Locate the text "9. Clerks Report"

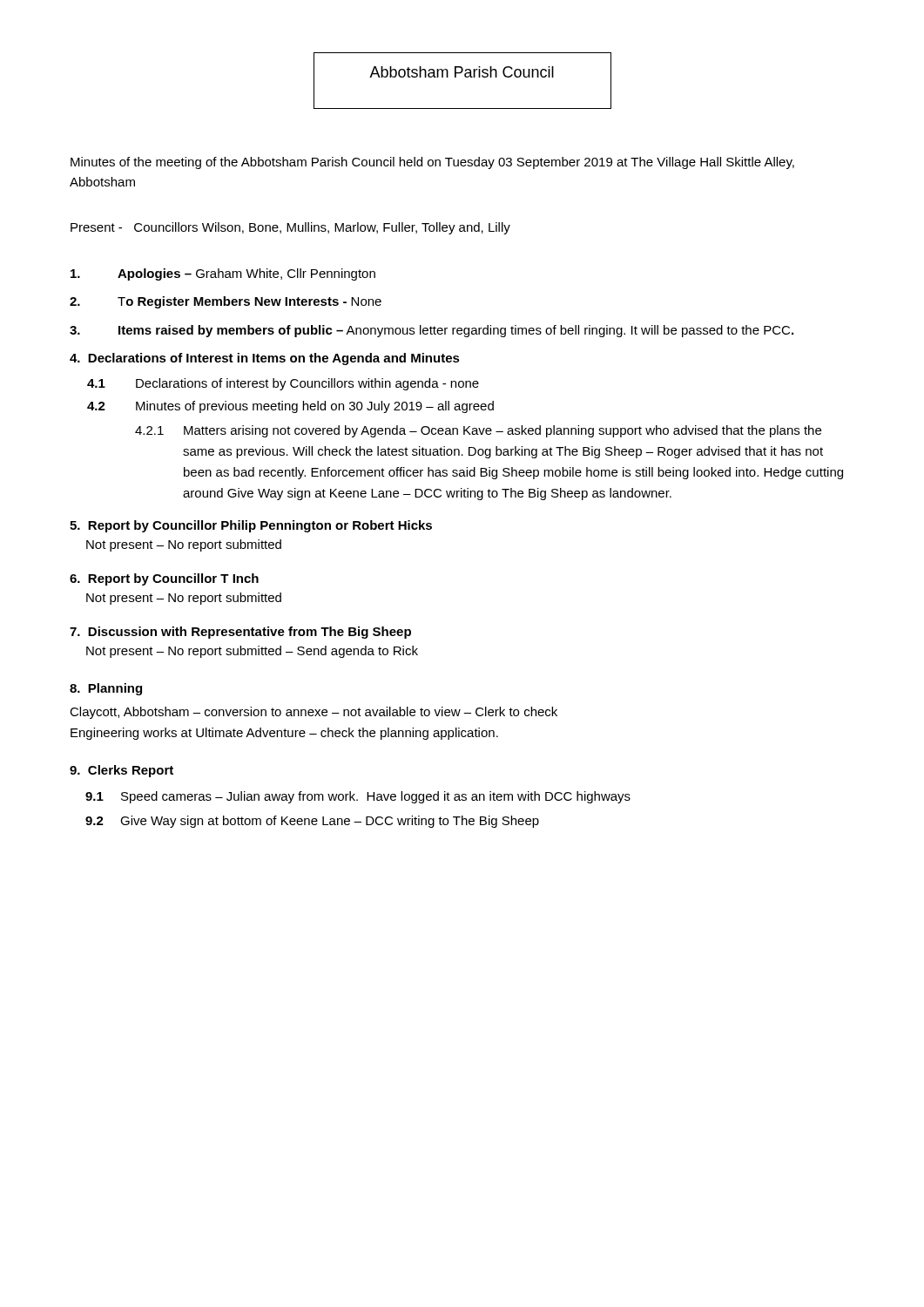[122, 770]
